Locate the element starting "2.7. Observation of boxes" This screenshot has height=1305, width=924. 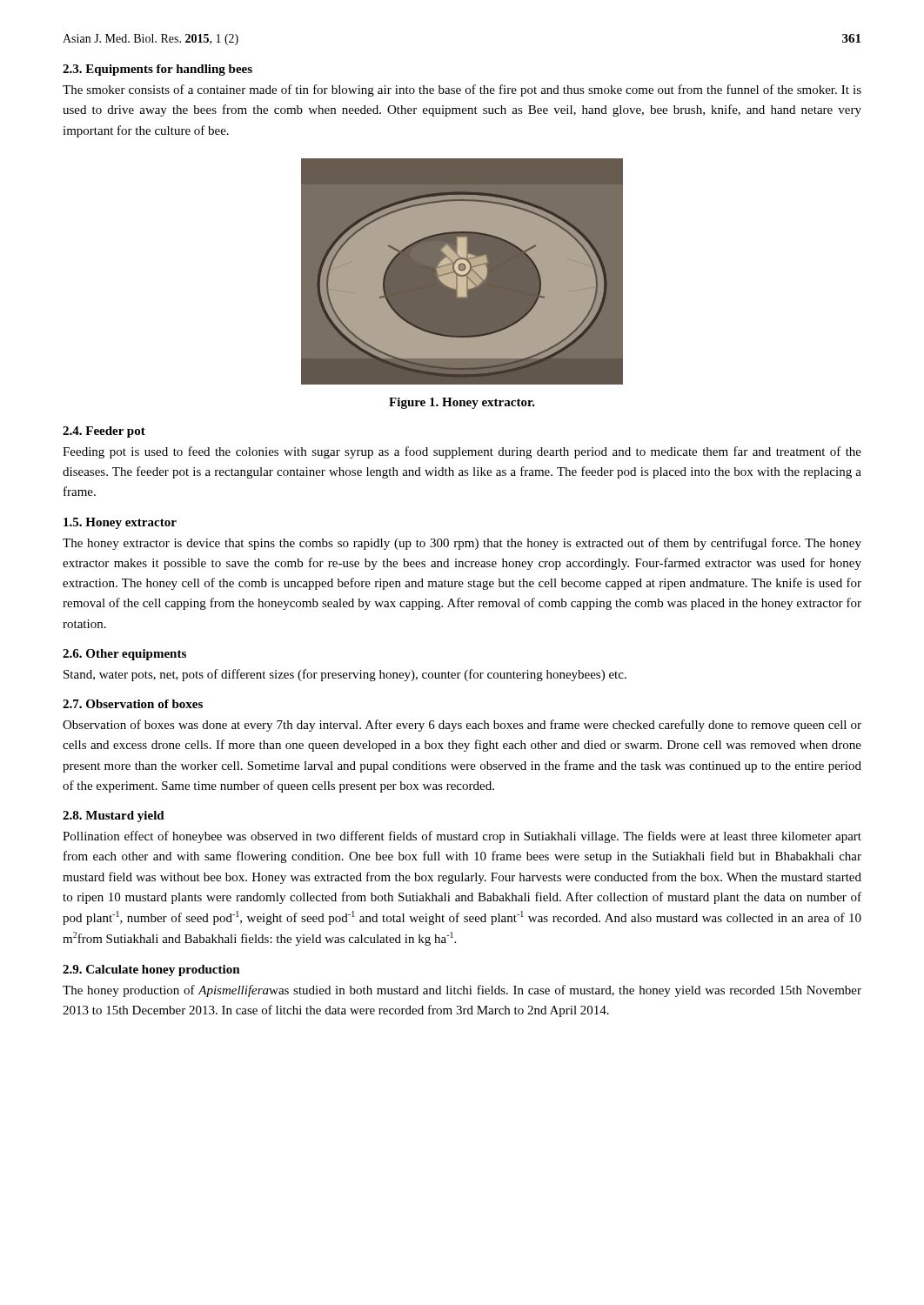coord(133,704)
